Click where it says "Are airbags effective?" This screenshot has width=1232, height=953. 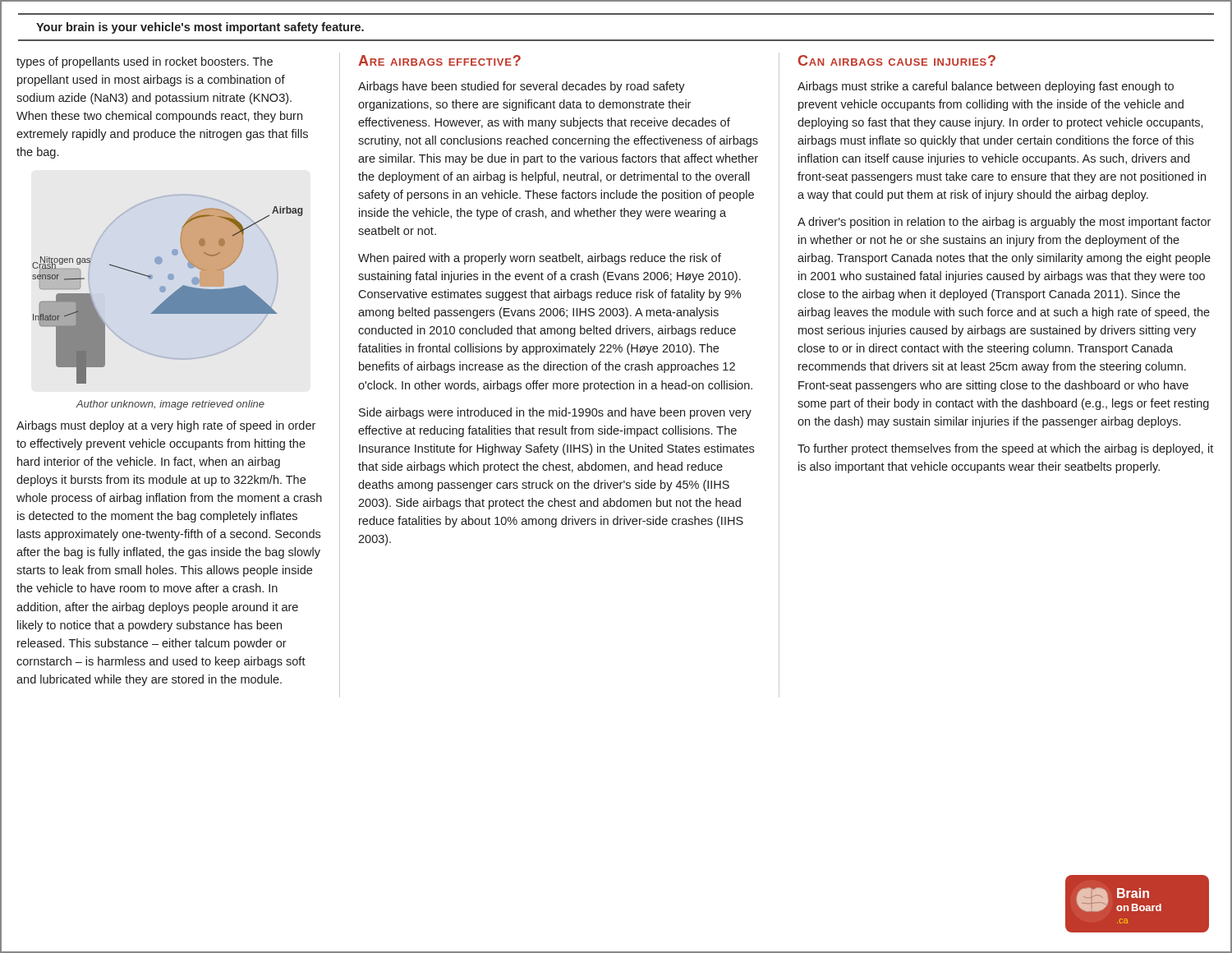click(x=440, y=61)
